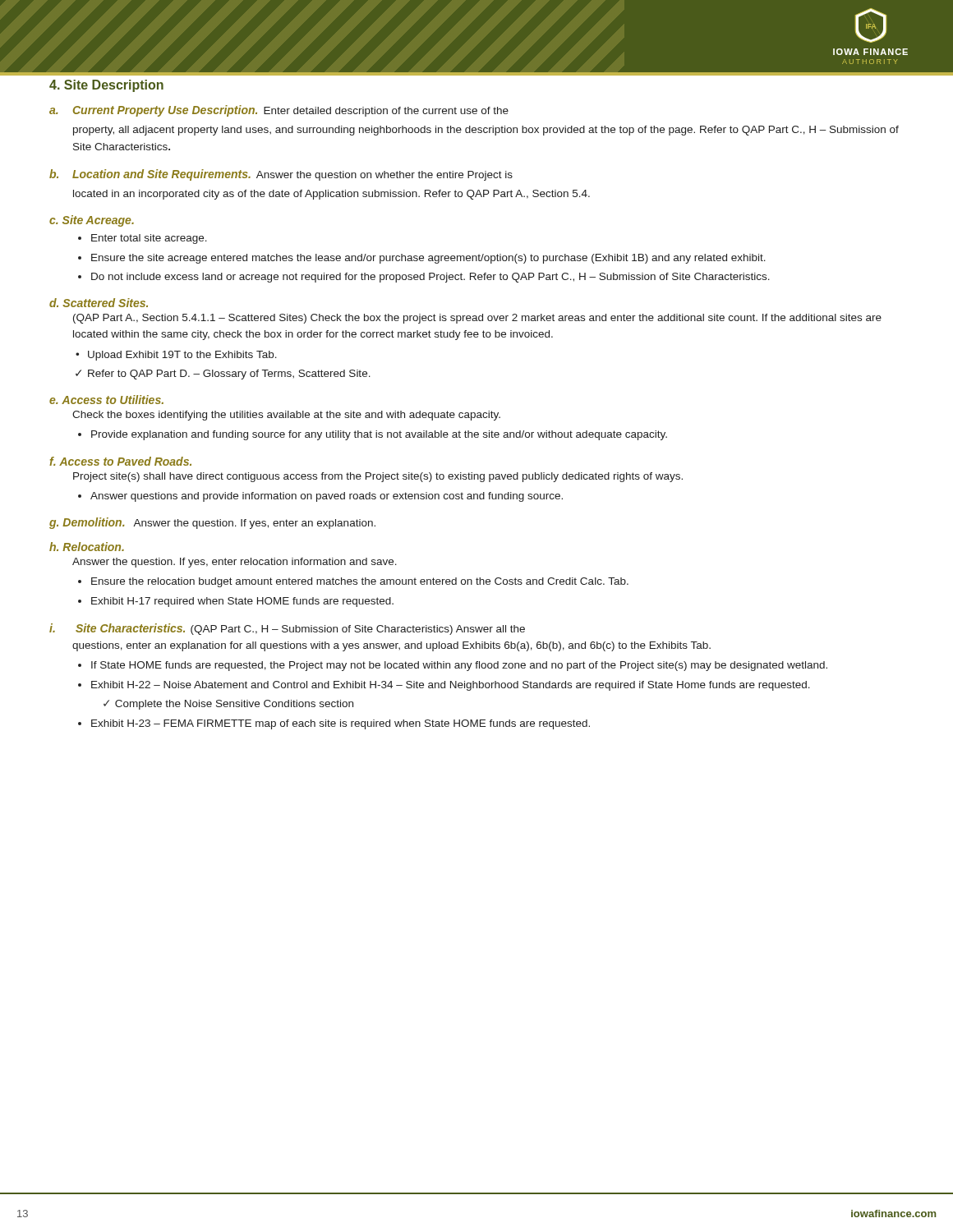Select the list item with the text "d. Scattered Sites. (QAP Part"
Screen dimensions: 1232x953
point(485,339)
